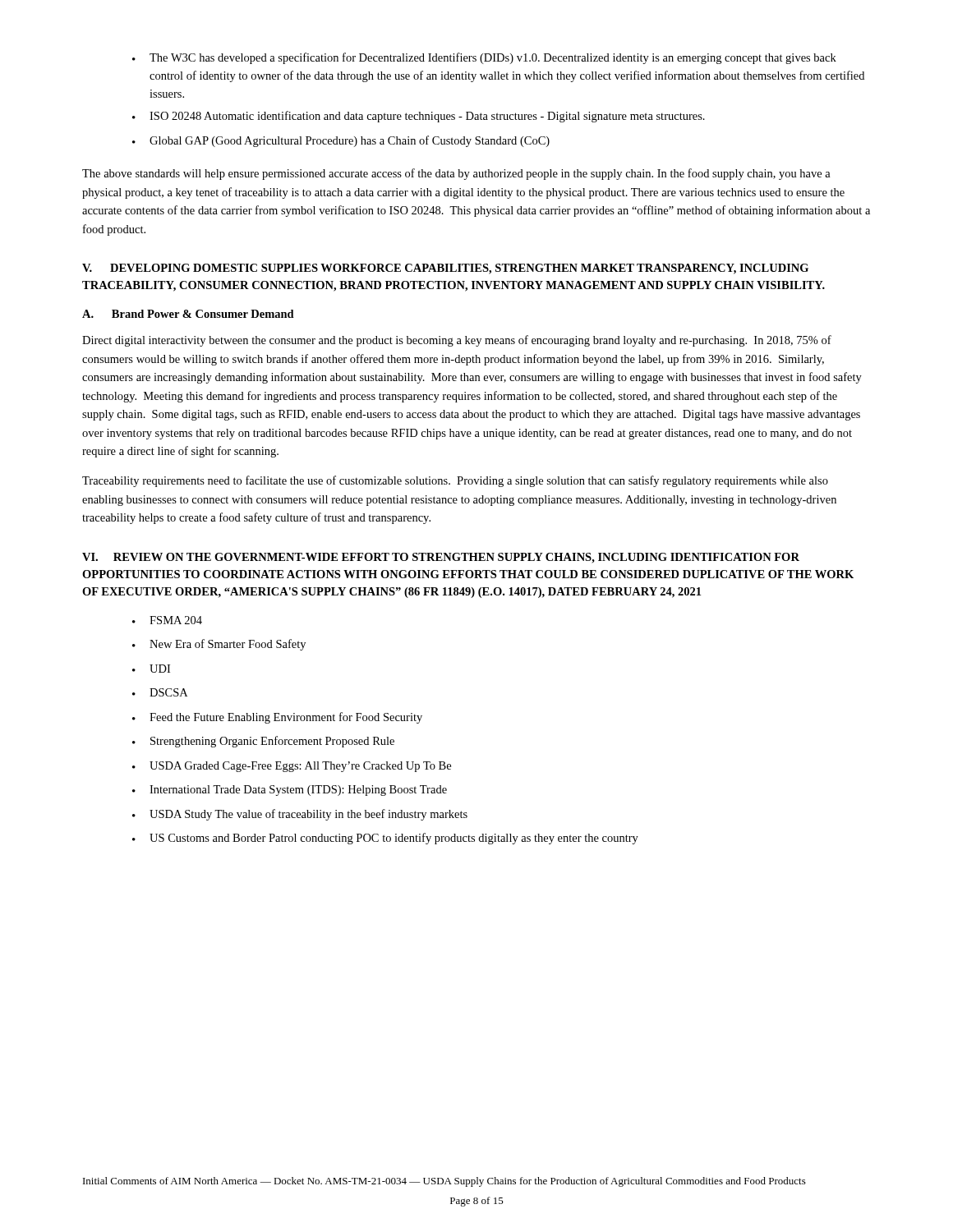Image resolution: width=953 pixels, height=1232 pixels.
Task: Where is the passage that starts "• Feed the Future Enabling Environment for Food"?
Action: click(x=277, y=718)
